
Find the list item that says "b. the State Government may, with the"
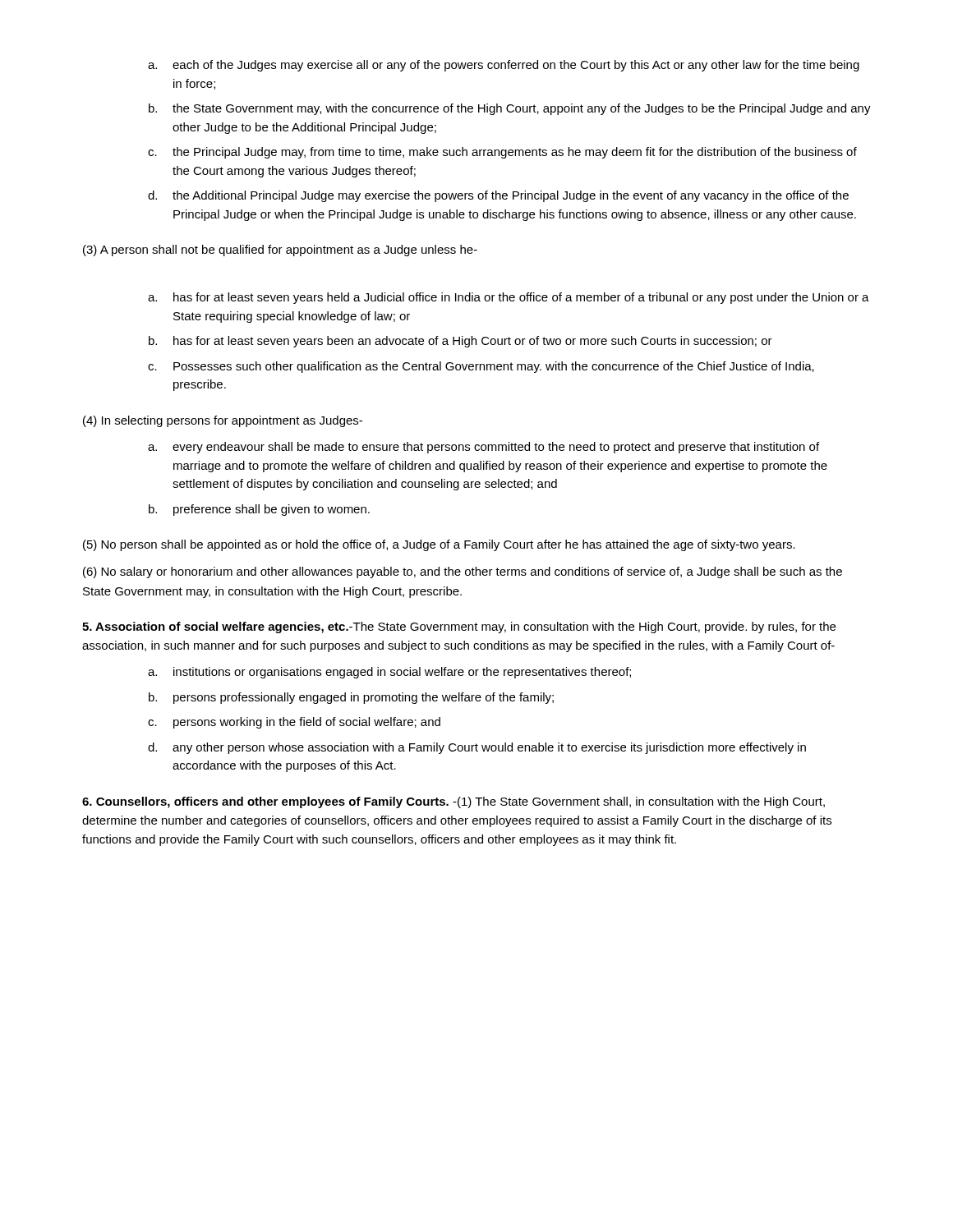pos(509,118)
